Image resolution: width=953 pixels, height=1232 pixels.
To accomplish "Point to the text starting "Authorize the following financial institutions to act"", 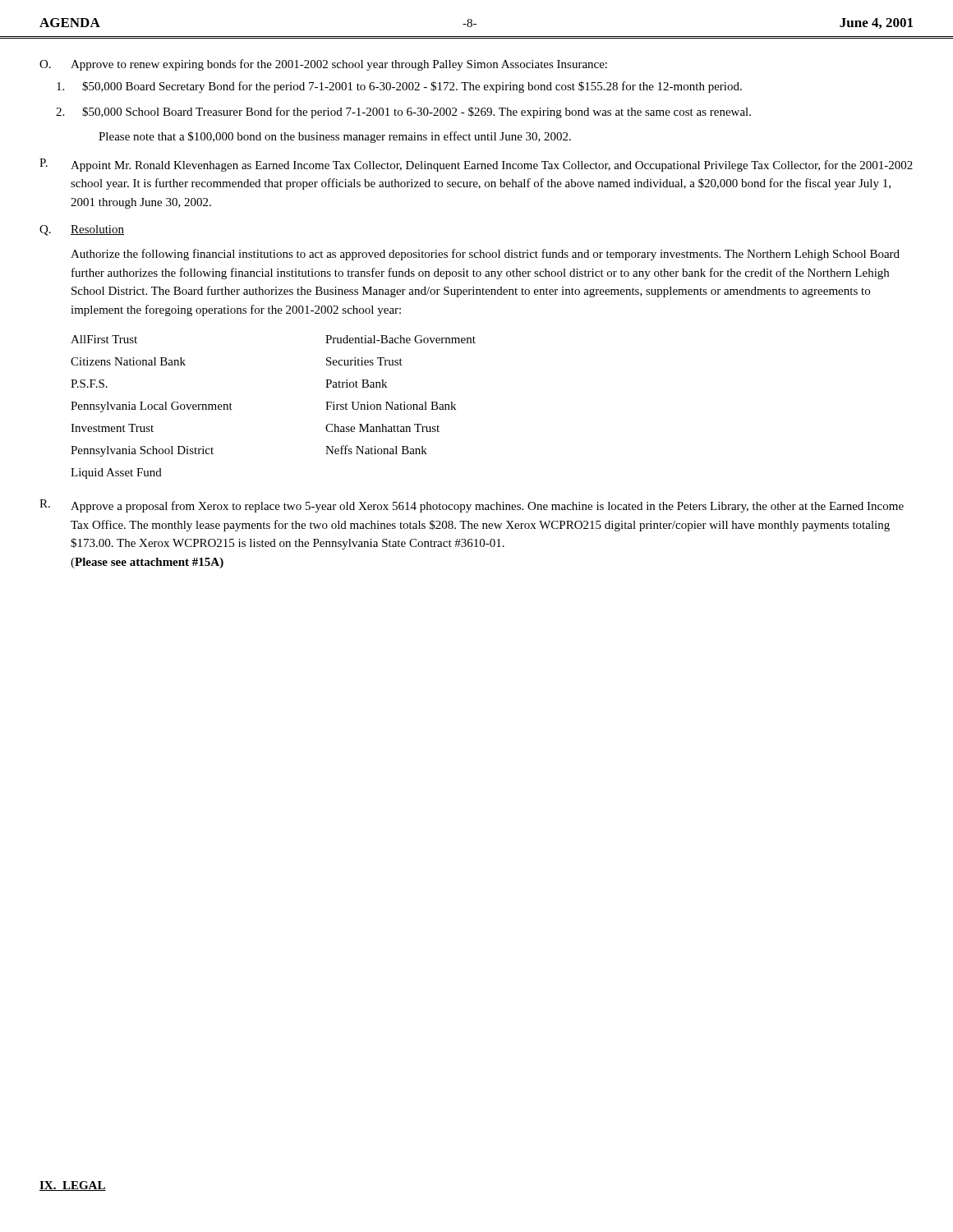I will click(x=485, y=282).
